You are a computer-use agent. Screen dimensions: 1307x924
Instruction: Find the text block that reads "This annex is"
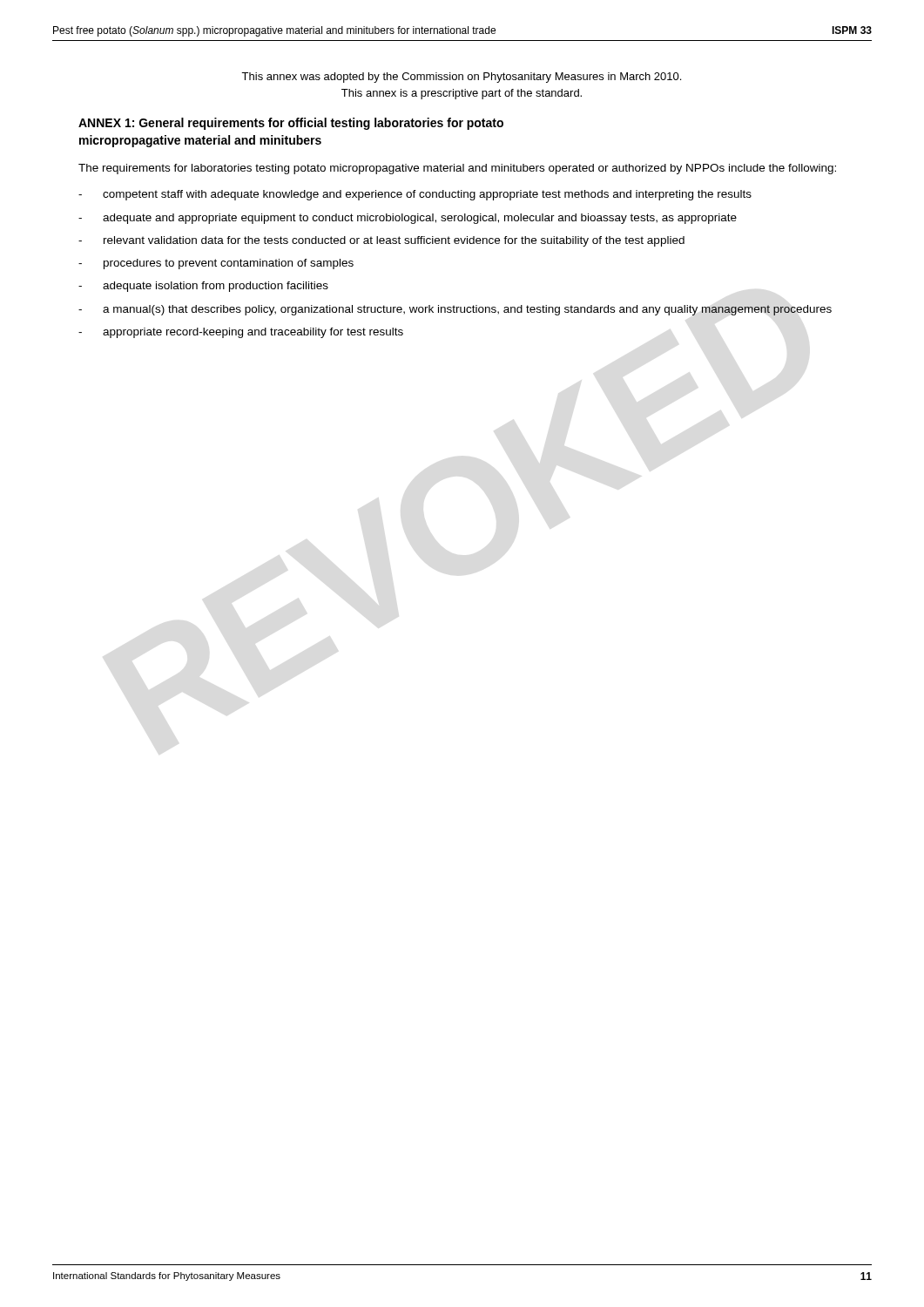[462, 93]
